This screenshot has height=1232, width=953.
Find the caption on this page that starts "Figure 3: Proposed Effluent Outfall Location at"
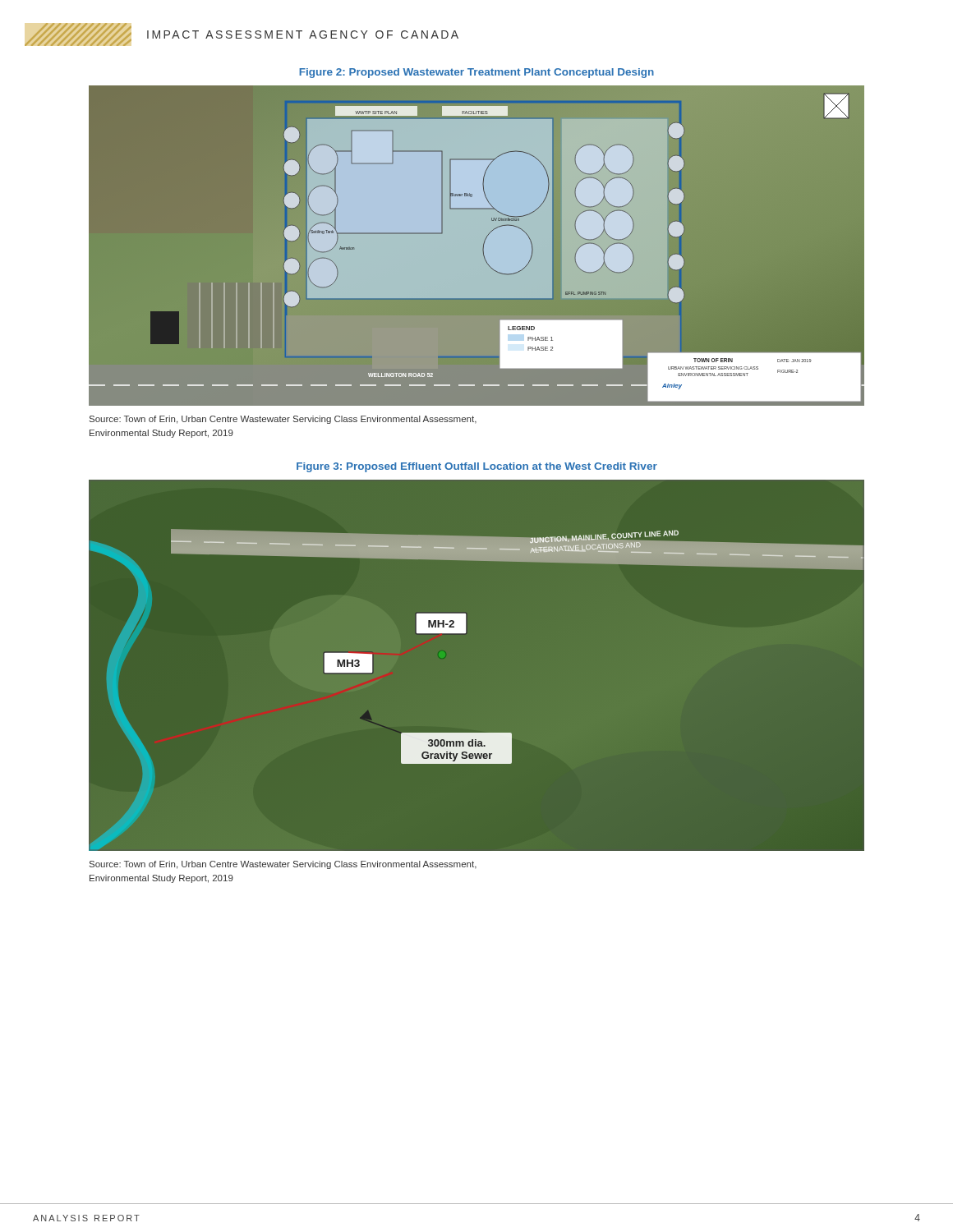point(476,466)
